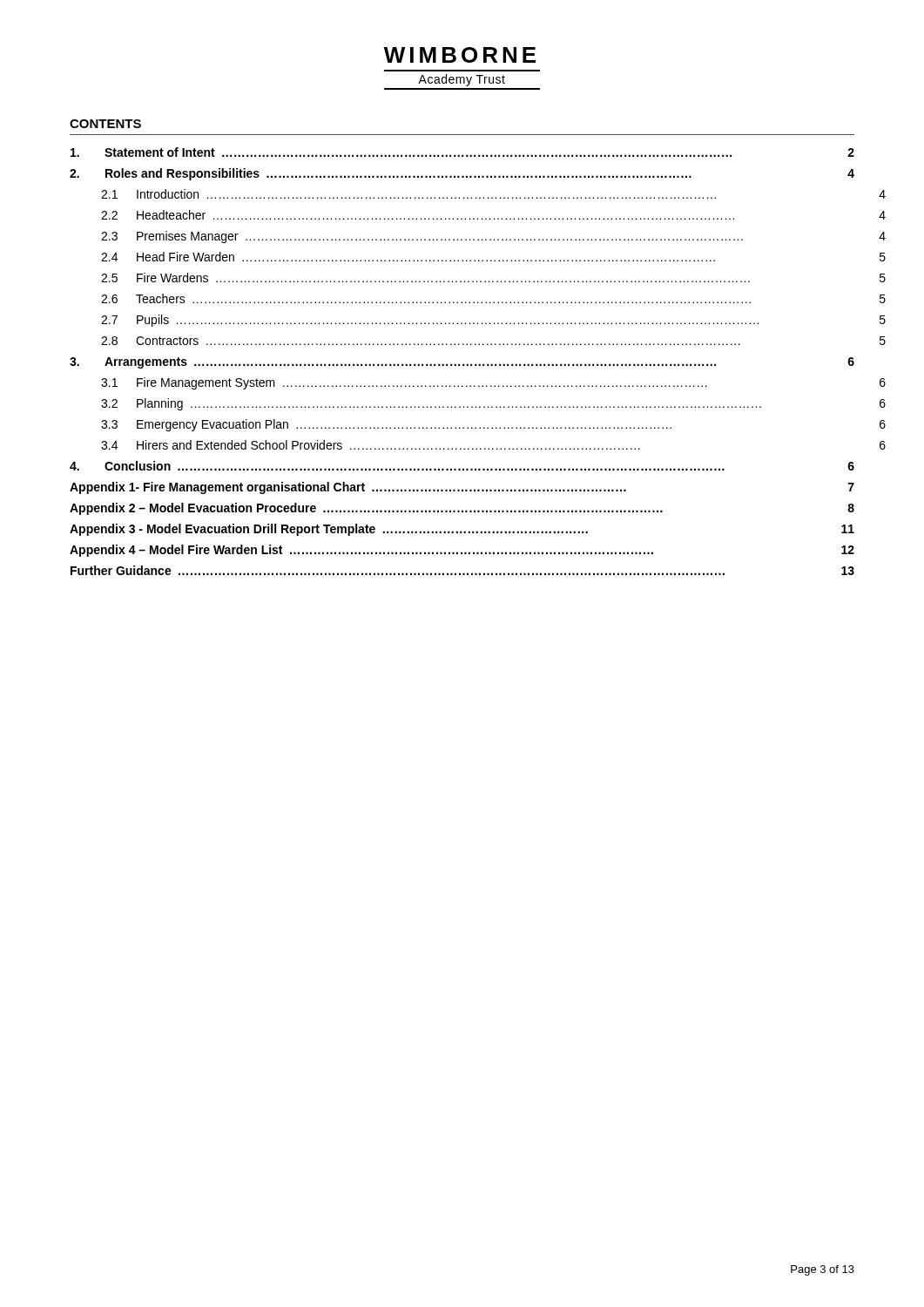Click the passage that begins "2.4 Head Fire"
Image resolution: width=924 pixels, height=1307 pixels.
pyautogui.click(x=493, y=257)
